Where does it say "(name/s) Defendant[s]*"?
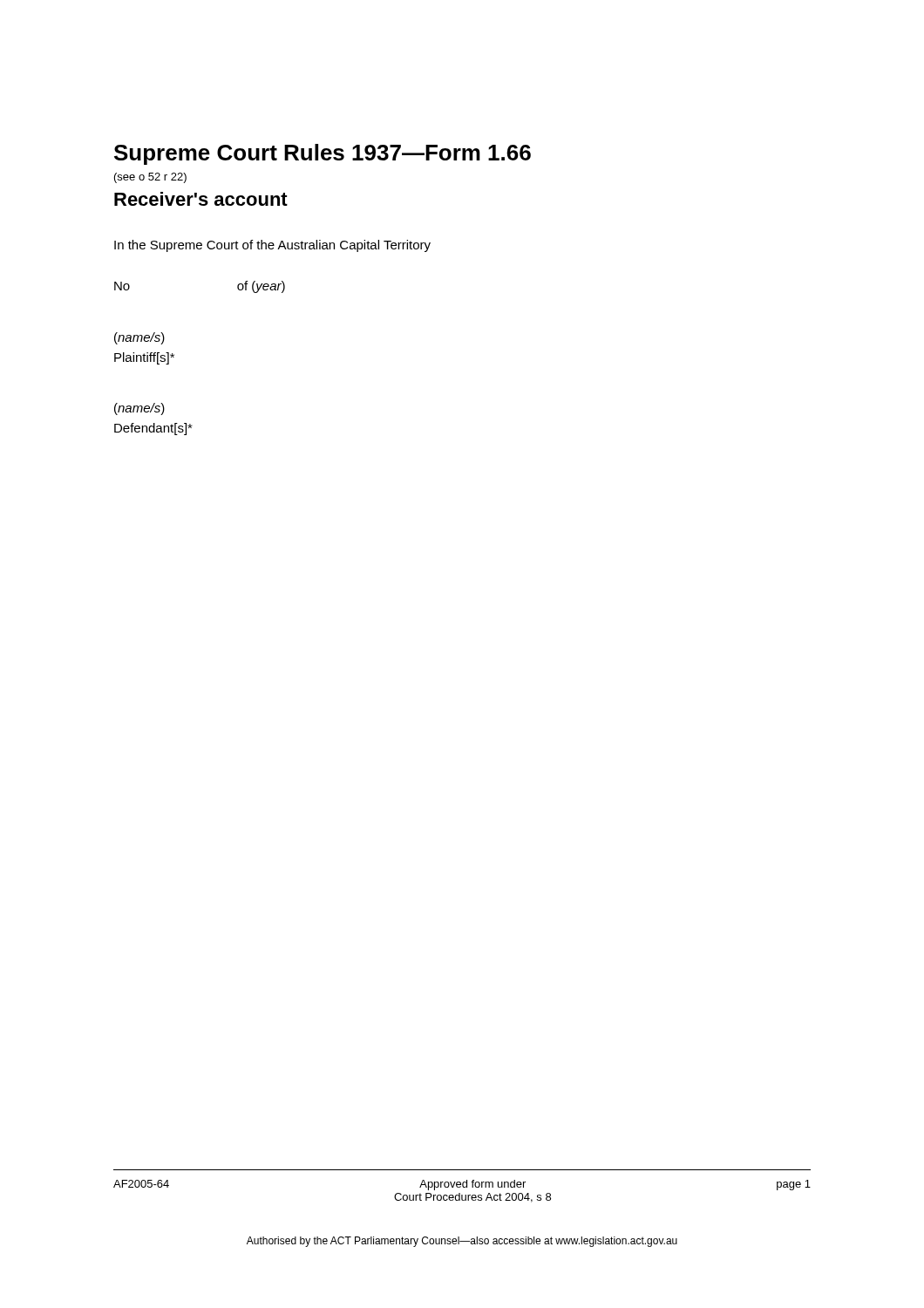The image size is (924, 1308). [153, 418]
